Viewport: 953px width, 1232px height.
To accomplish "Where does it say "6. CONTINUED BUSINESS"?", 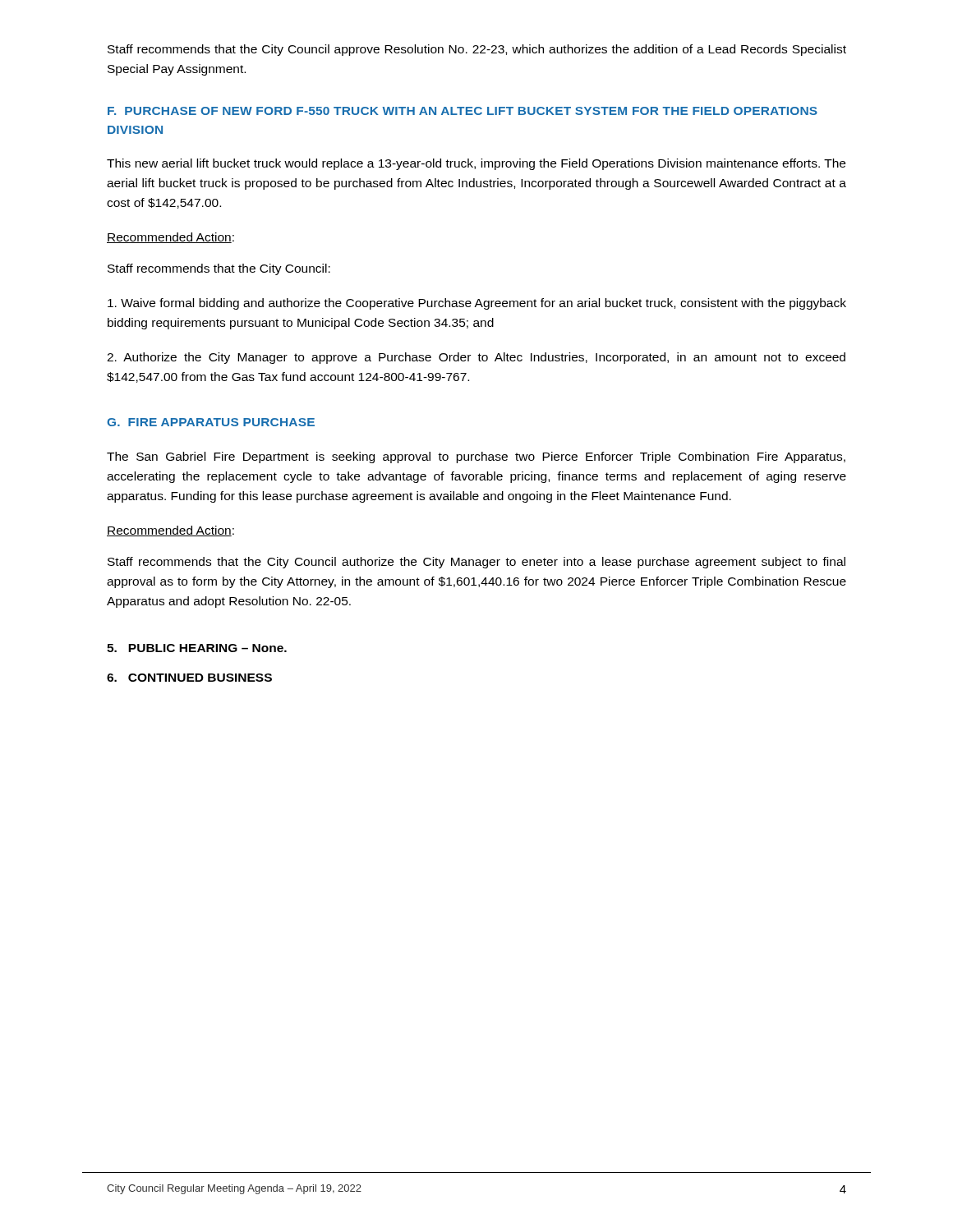I will pos(190,677).
